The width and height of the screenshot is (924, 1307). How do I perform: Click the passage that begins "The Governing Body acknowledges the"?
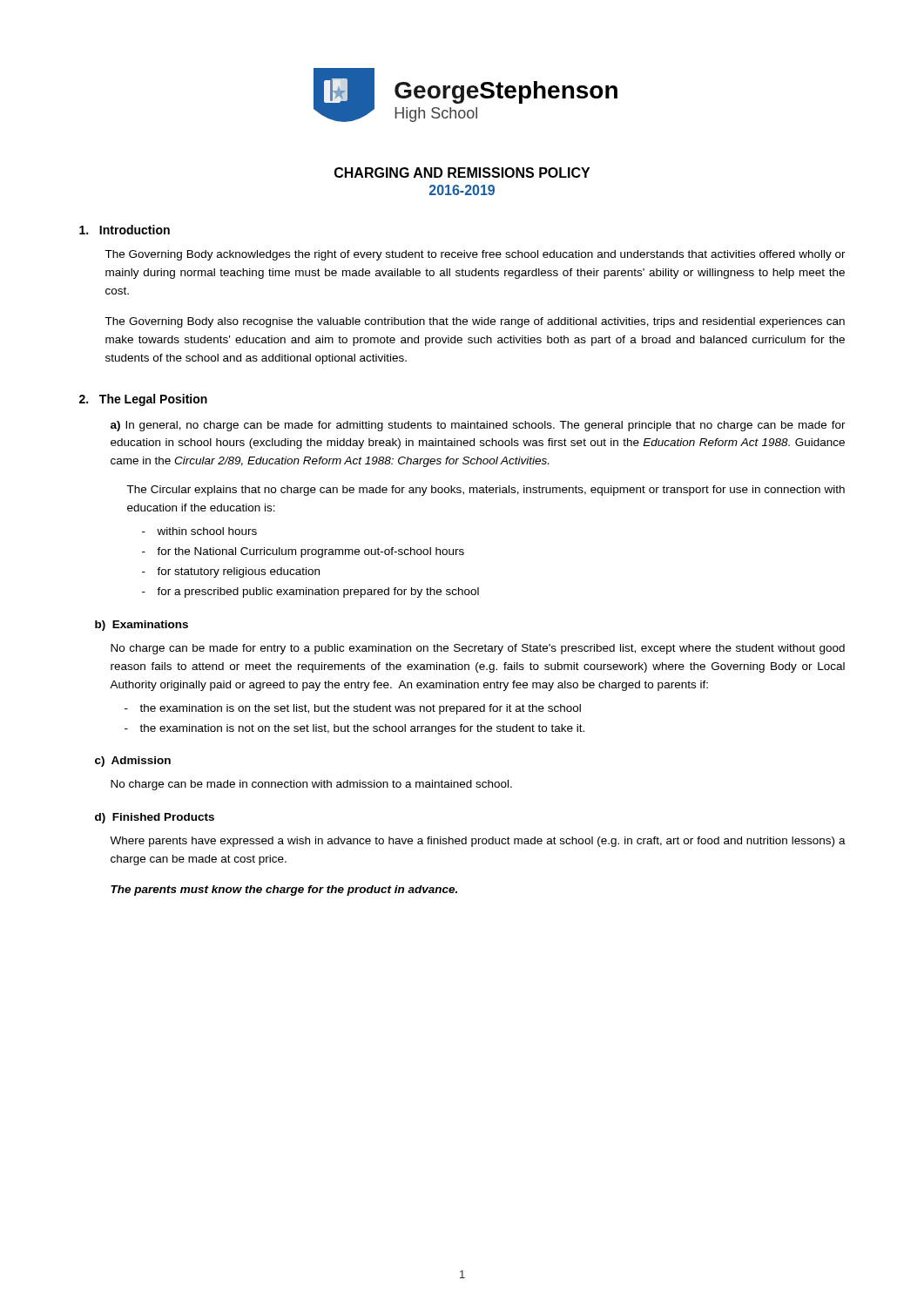click(x=475, y=272)
